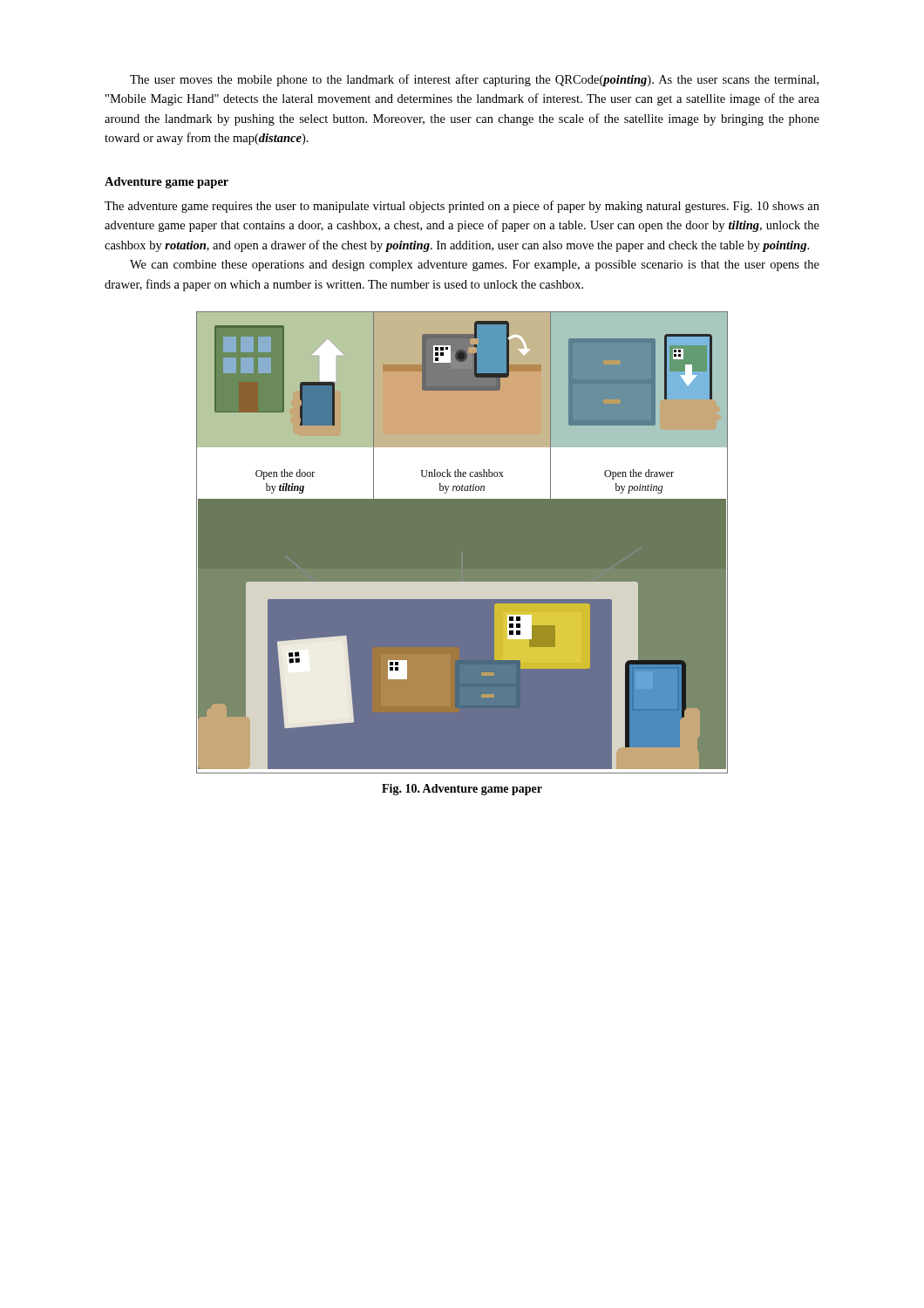Image resolution: width=924 pixels, height=1308 pixels.
Task: Where is the passage that starts "The user moves the"?
Action: [x=462, y=109]
